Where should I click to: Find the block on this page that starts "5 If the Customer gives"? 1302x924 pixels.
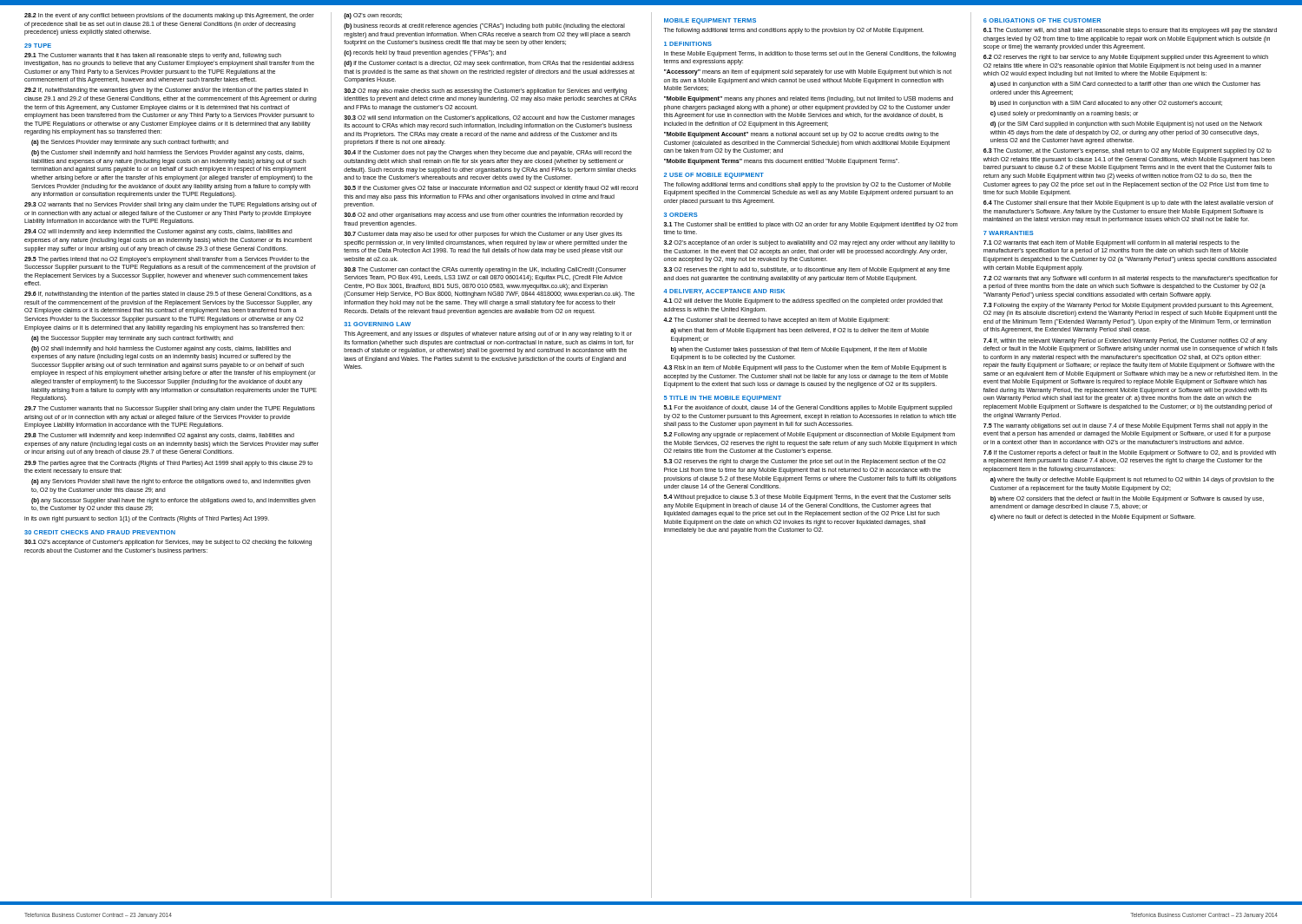pos(491,197)
